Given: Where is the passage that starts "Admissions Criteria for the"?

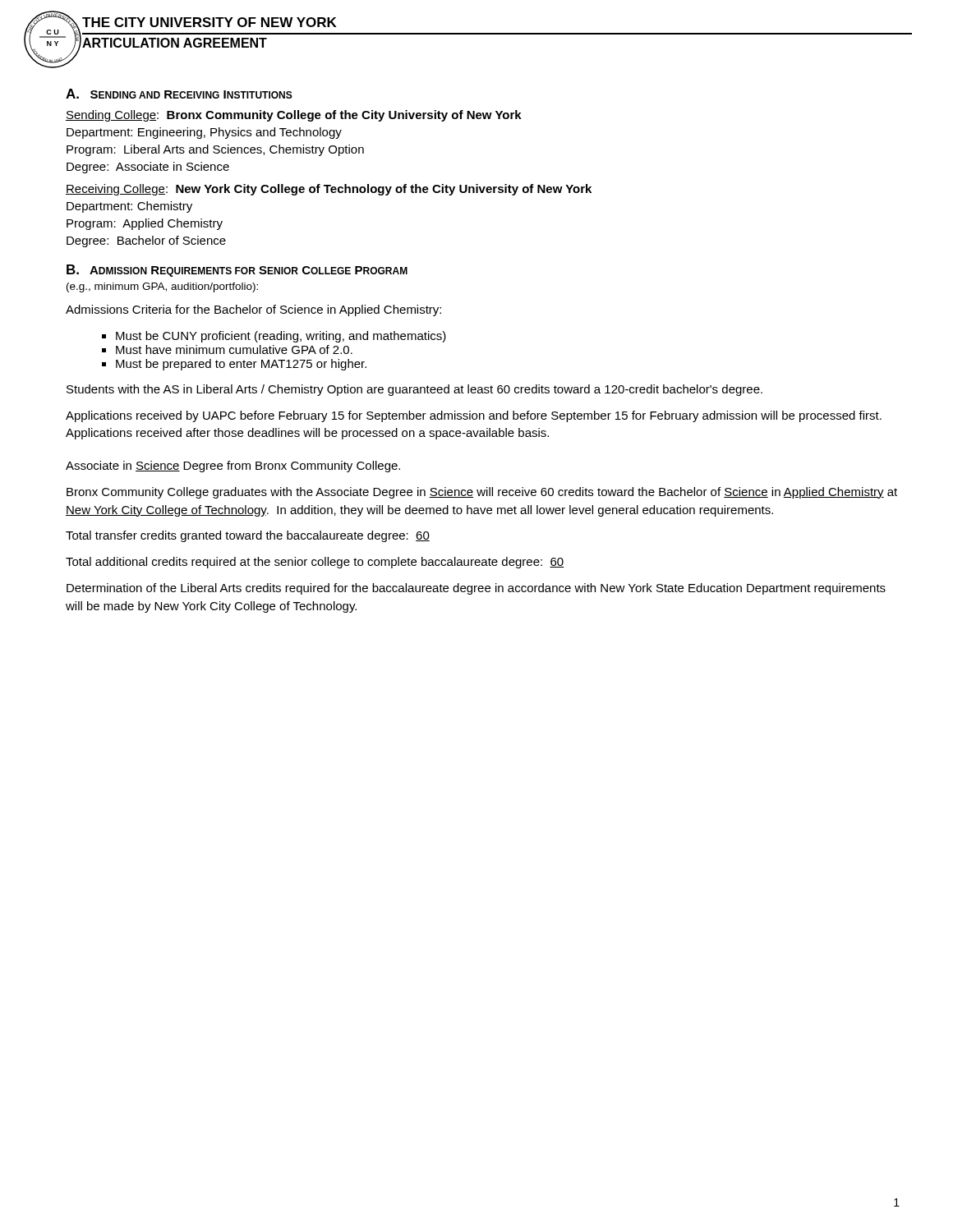Looking at the screenshot, I should pyautogui.click(x=254, y=309).
